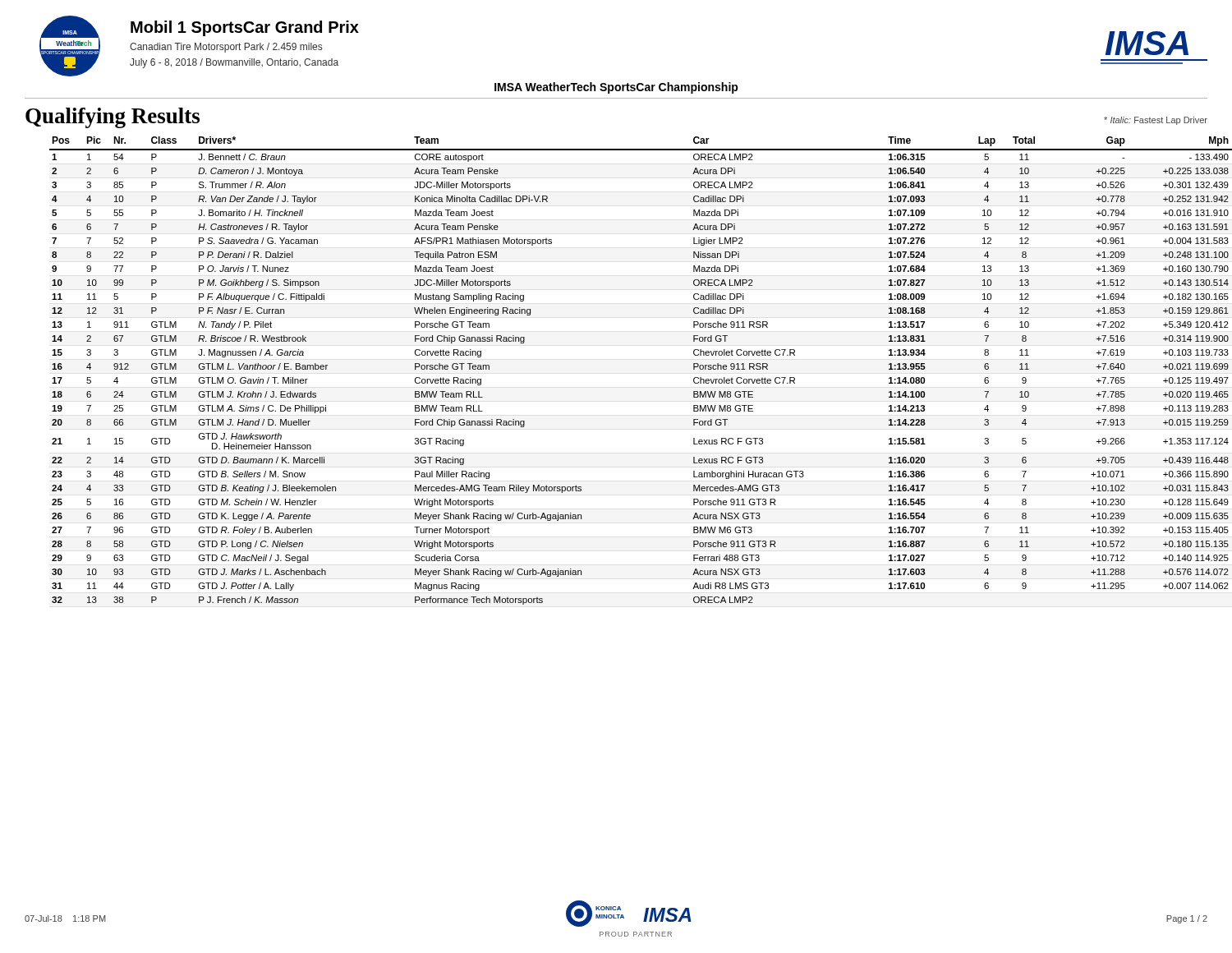This screenshot has height=953, width=1232.
Task: Point to the text starting "Italic: Fastest Lap Driver"
Action: (x=1156, y=120)
